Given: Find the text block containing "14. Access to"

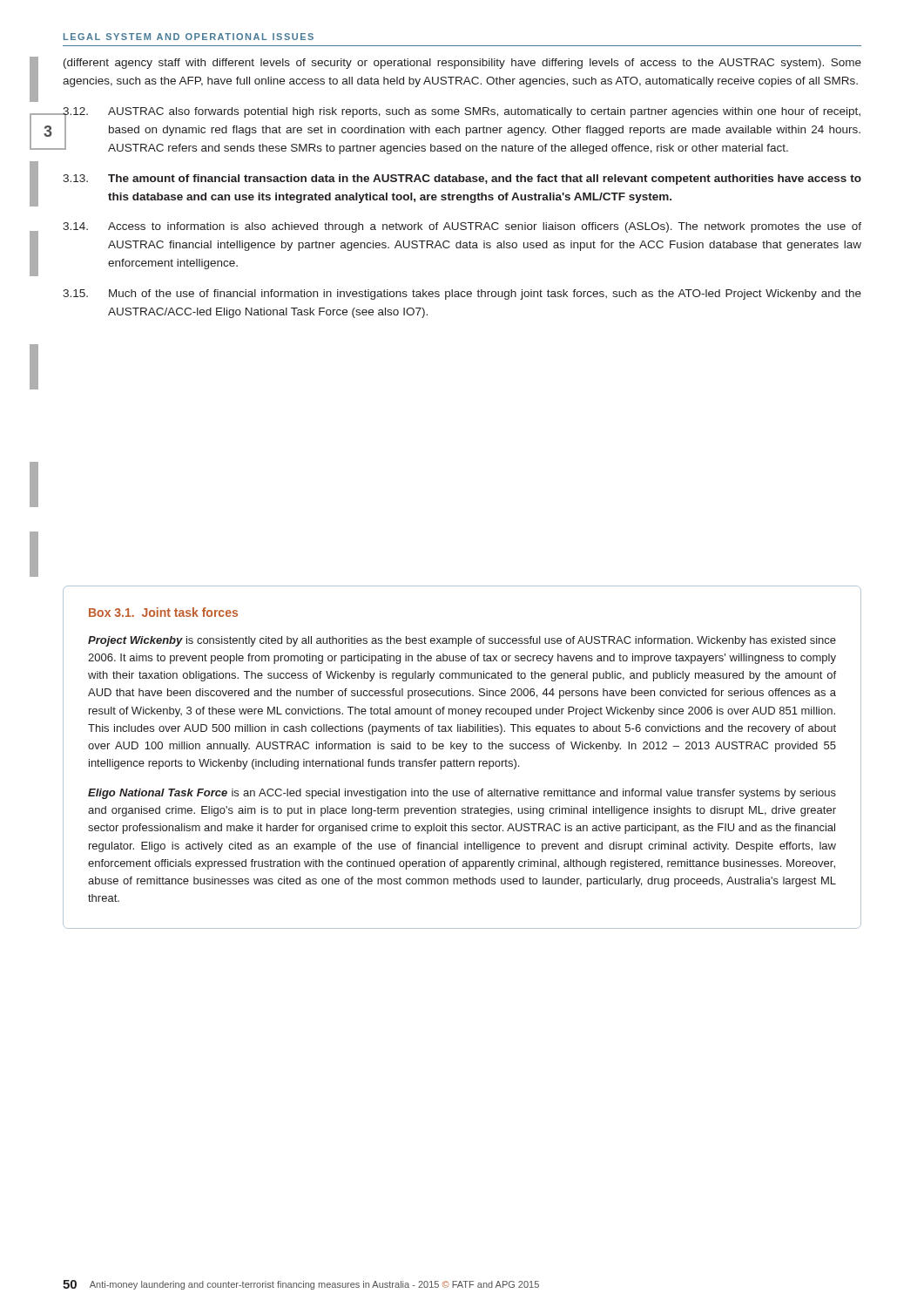Looking at the screenshot, I should point(462,246).
